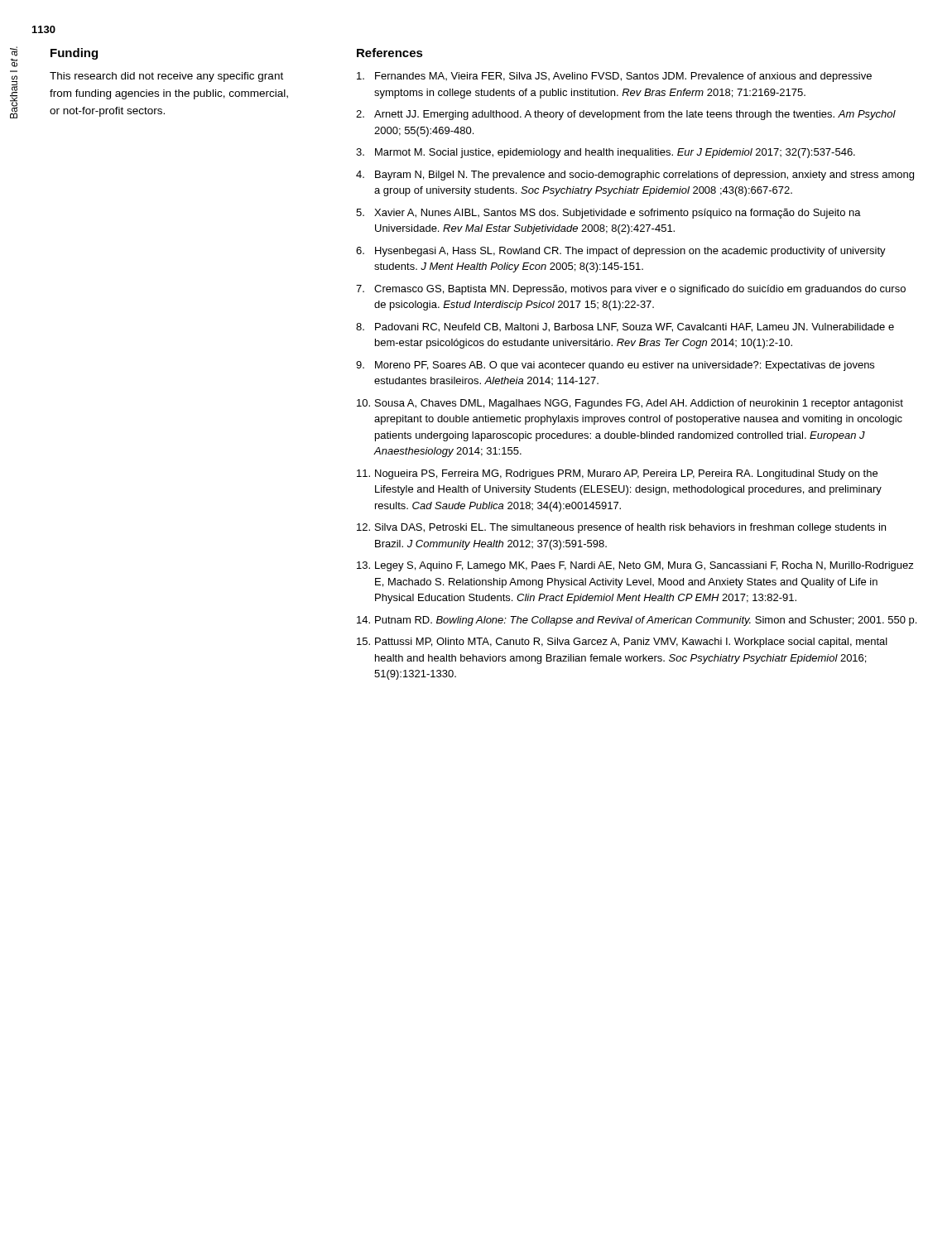Locate the text block starting "15. Pattussi MP, Olinto MTA, Canuto R, Silva"
Screen dimensions: 1242x952
(x=637, y=658)
